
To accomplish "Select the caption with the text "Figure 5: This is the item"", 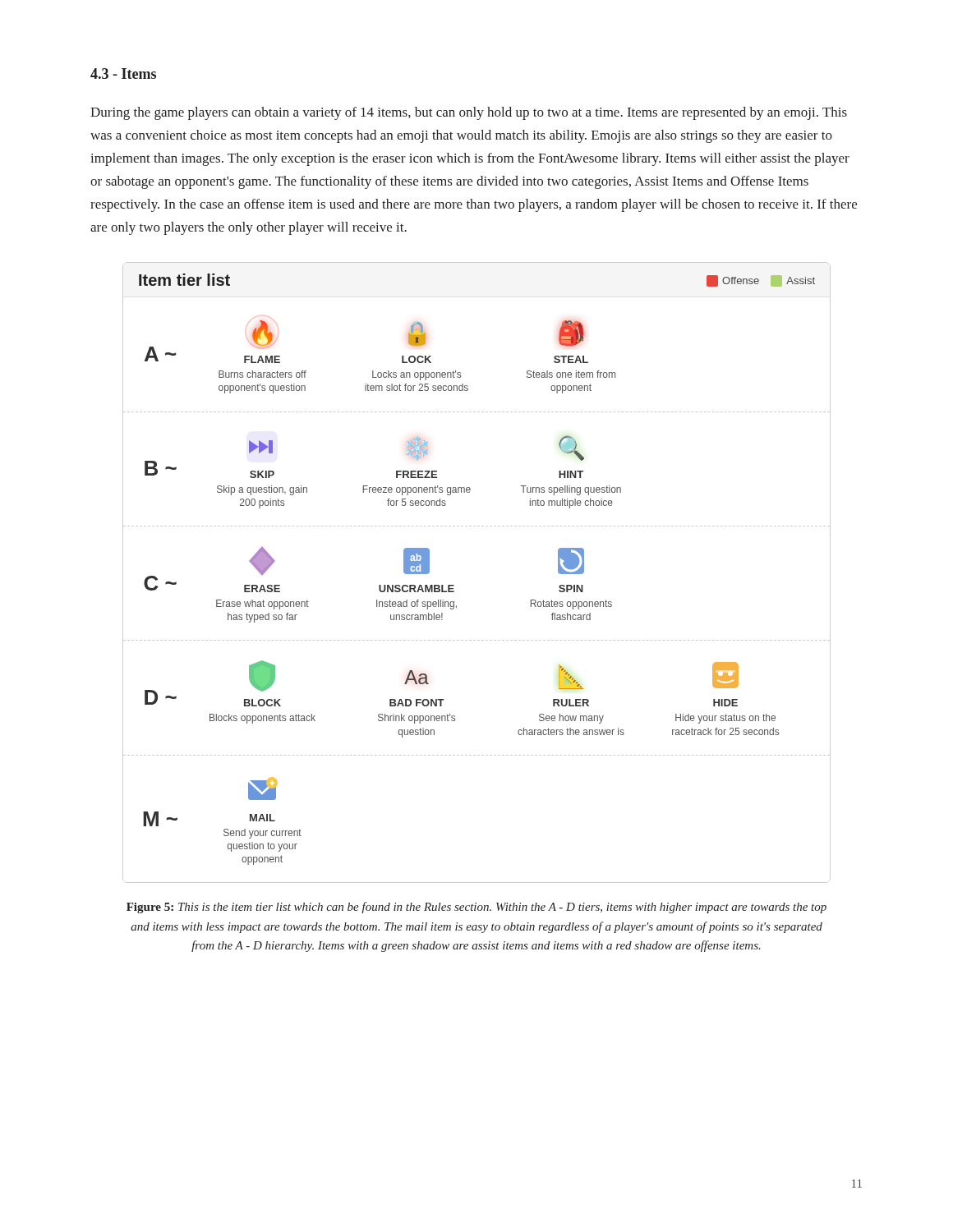I will [476, 926].
